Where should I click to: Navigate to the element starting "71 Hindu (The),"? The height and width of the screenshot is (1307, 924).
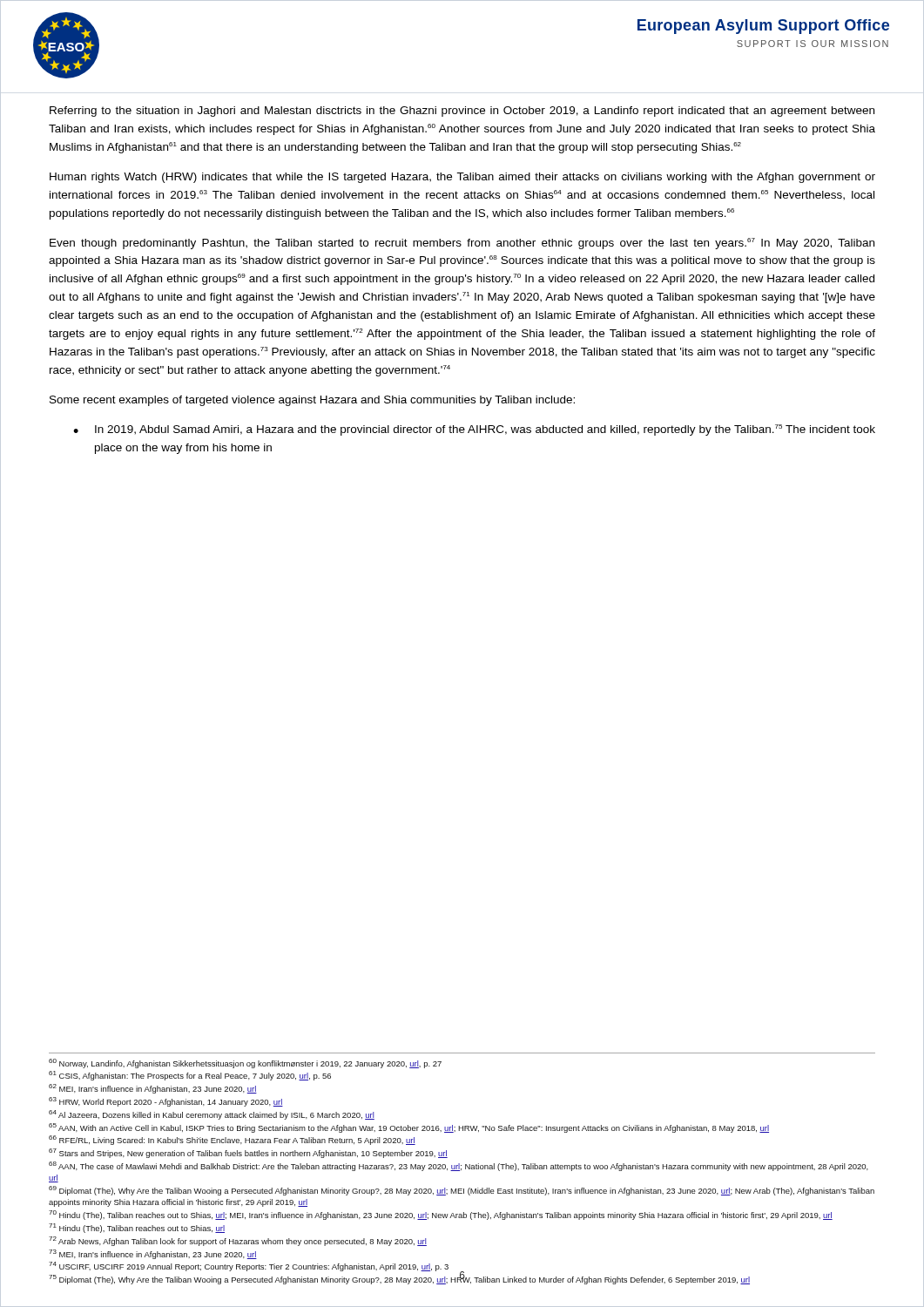pos(137,1228)
